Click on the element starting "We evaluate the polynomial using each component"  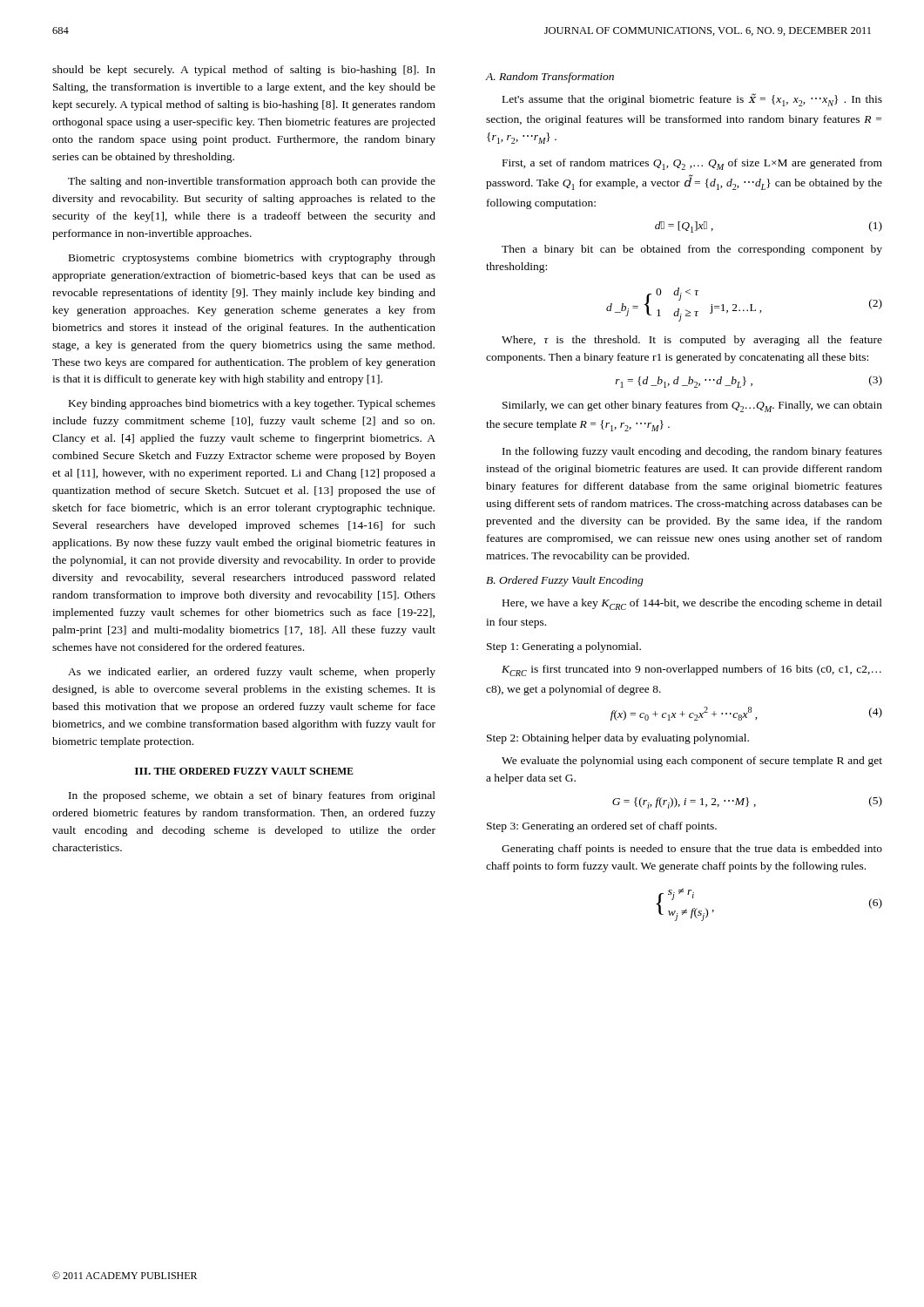coord(684,769)
